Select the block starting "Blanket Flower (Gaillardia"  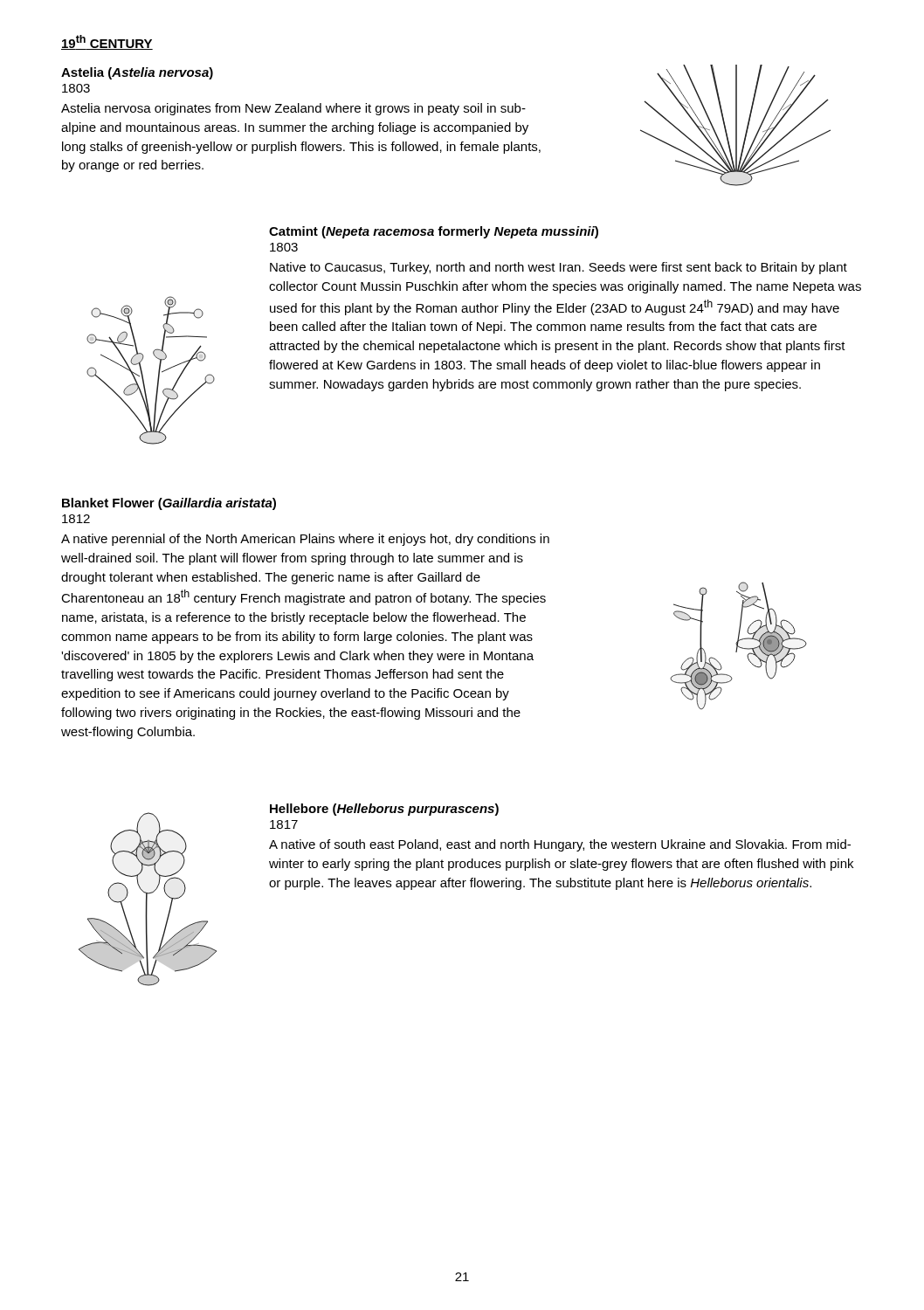(462, 632)
